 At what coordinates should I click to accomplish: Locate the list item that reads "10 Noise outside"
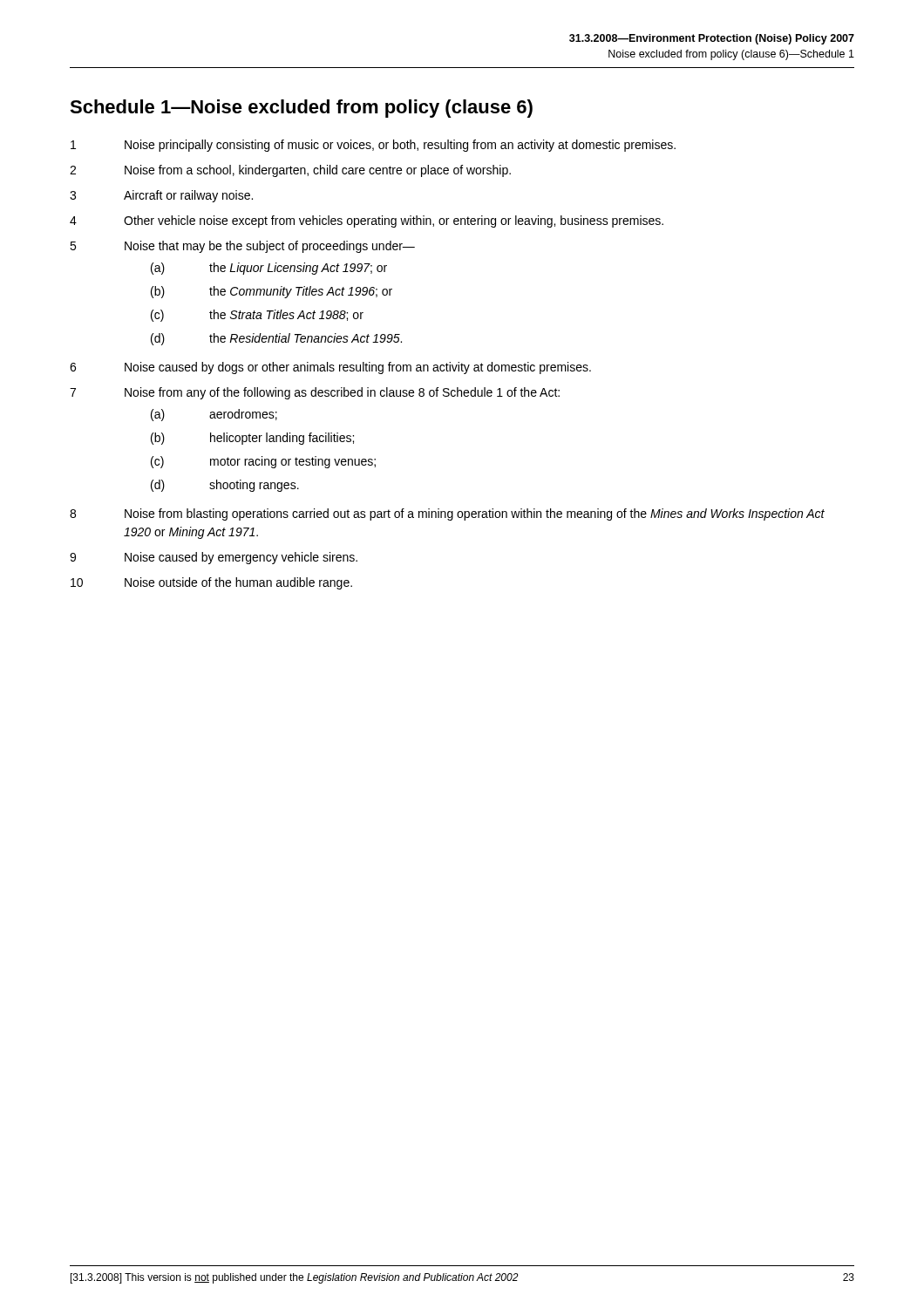(x=211, y=583)
